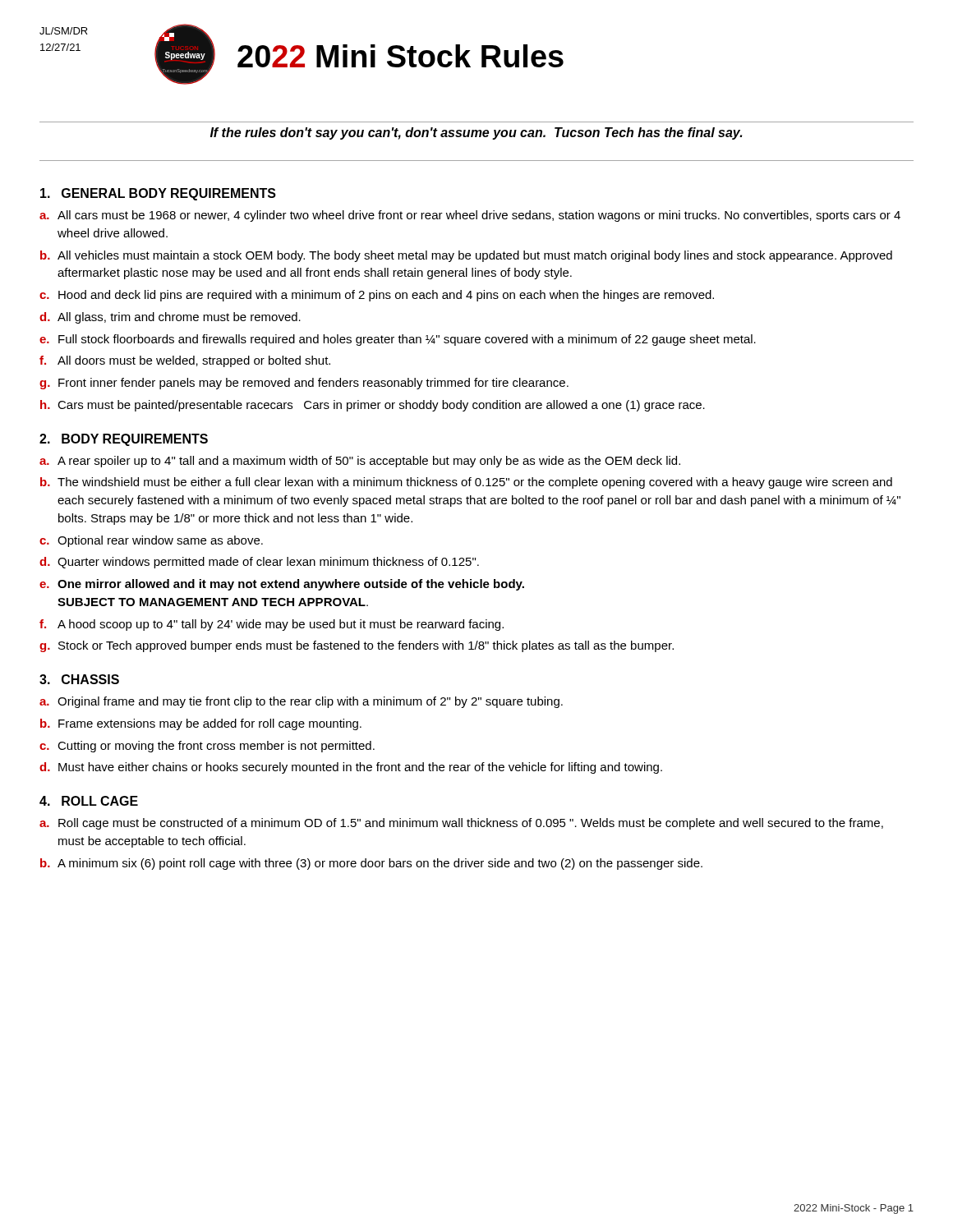Navigate to the passage starting "c. Cutting or moving the front"
953x1232 pixels.
coord(207,747)
